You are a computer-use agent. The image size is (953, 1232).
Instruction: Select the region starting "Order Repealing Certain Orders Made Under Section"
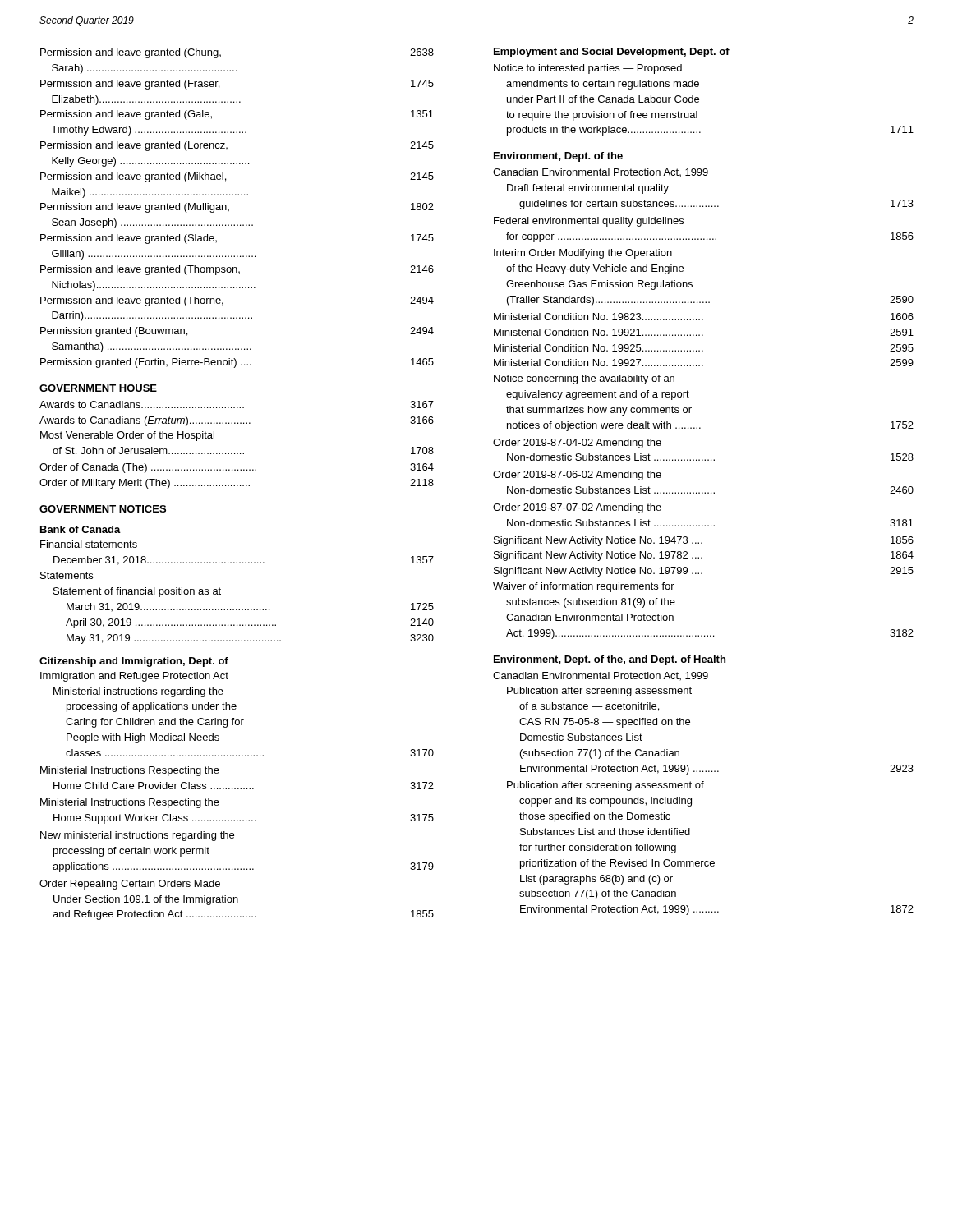click(x=237, y=899)
